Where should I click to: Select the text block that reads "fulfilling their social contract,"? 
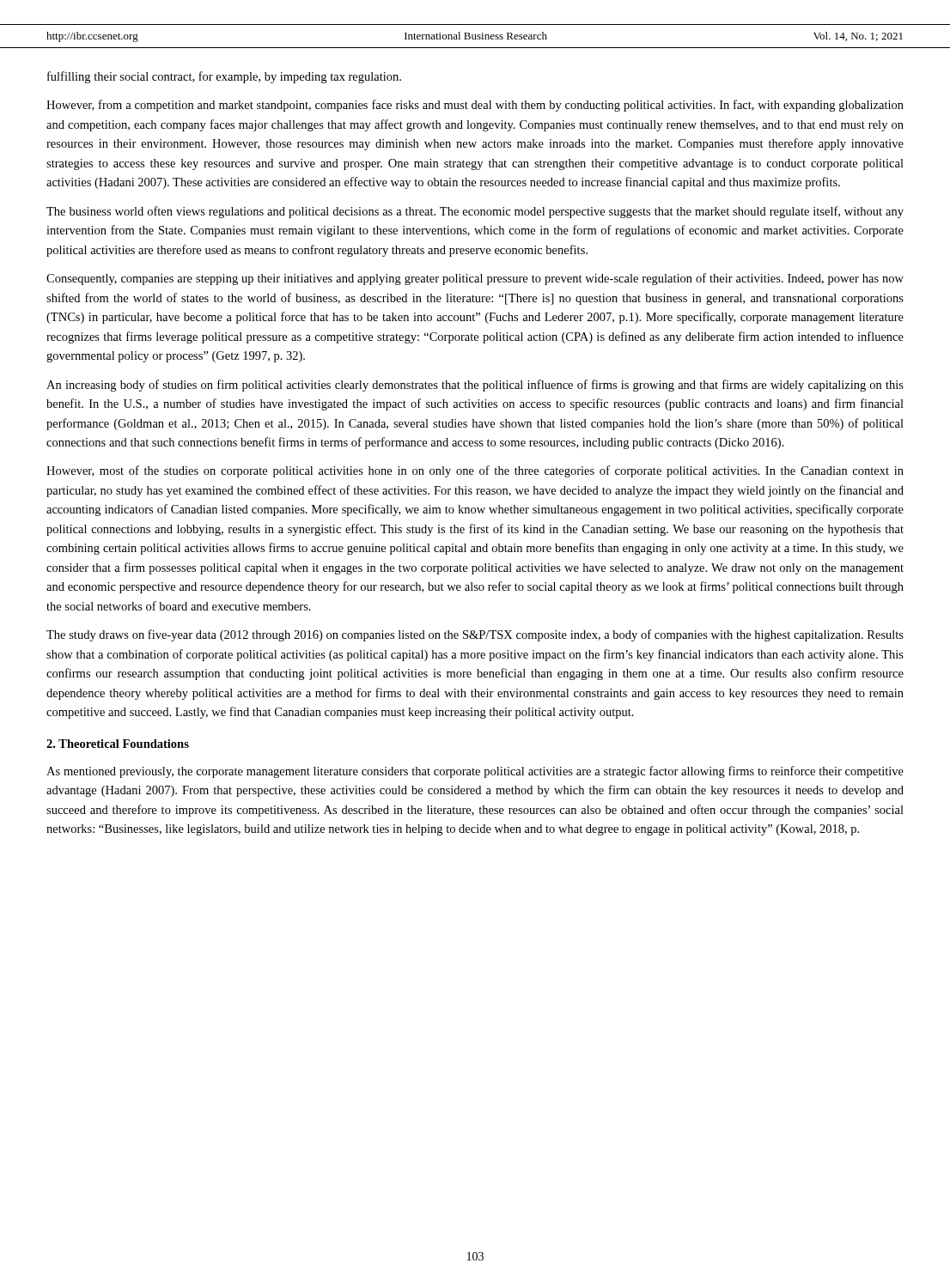click(x=224, y=77)
